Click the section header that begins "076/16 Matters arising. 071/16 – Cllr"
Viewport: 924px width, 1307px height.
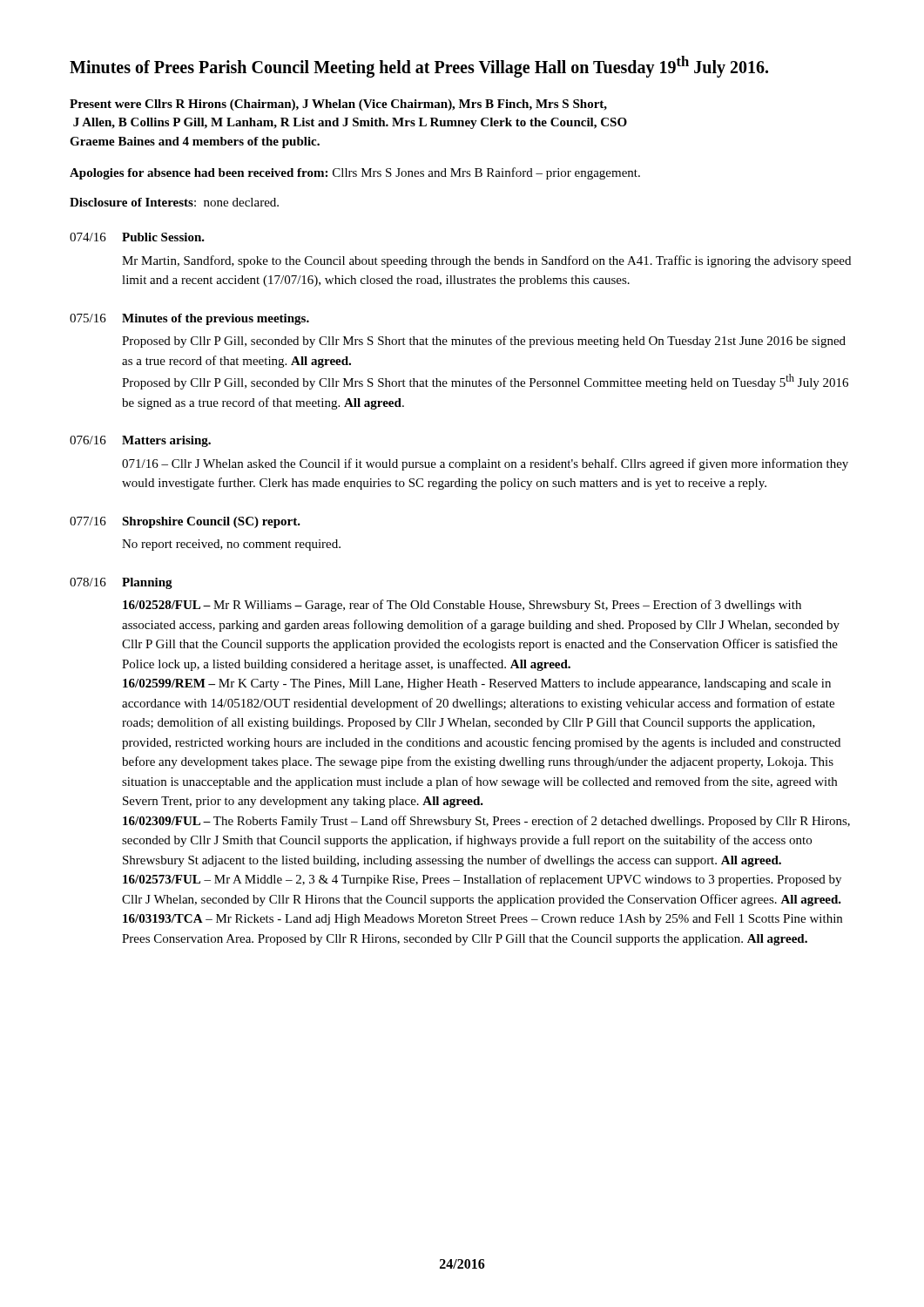tap(462, 464)
